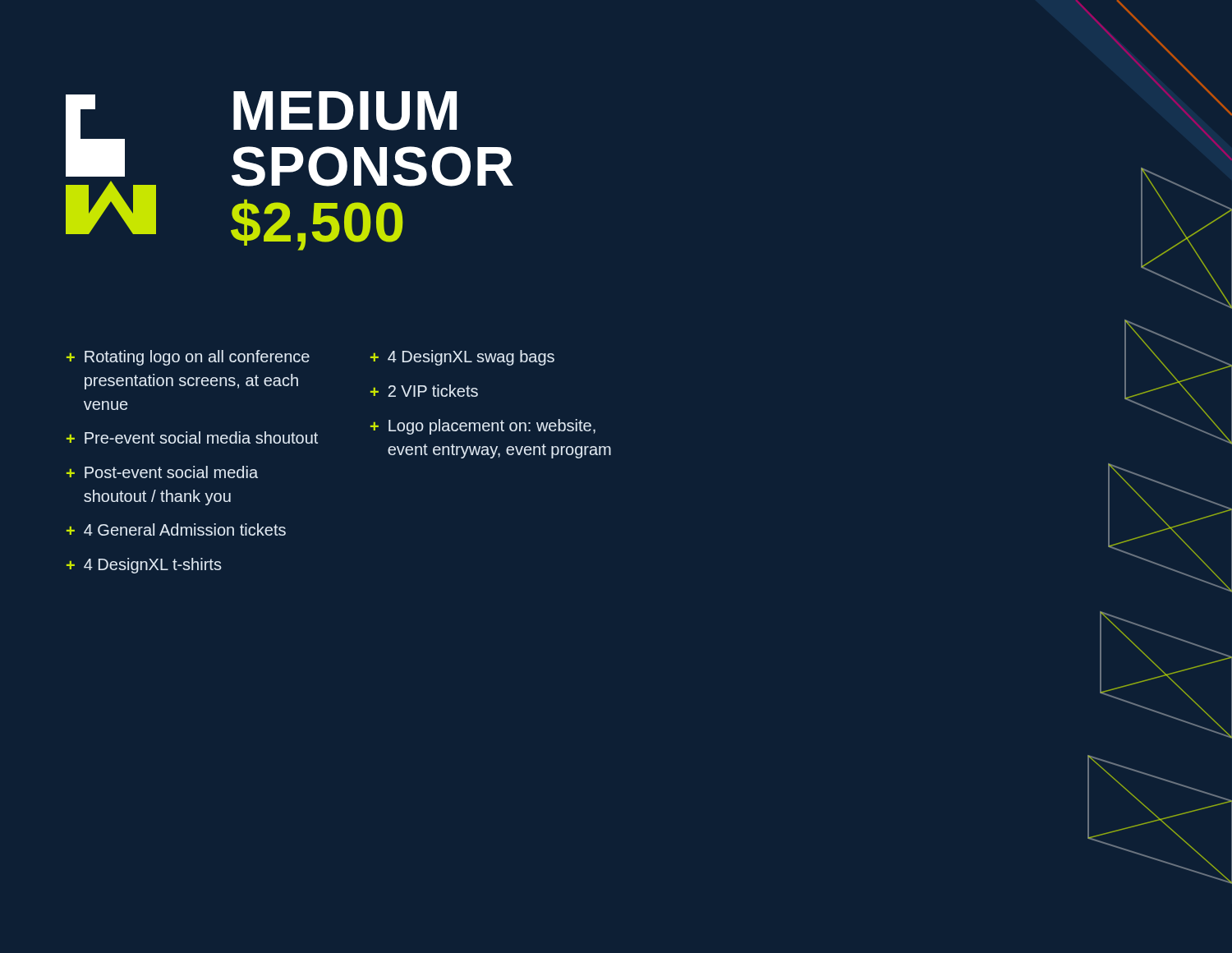Click on the list item with the text "+ Logo placement on:"
The width and height of the screenshot is (1232, 953).
click(x=497, y=438)
